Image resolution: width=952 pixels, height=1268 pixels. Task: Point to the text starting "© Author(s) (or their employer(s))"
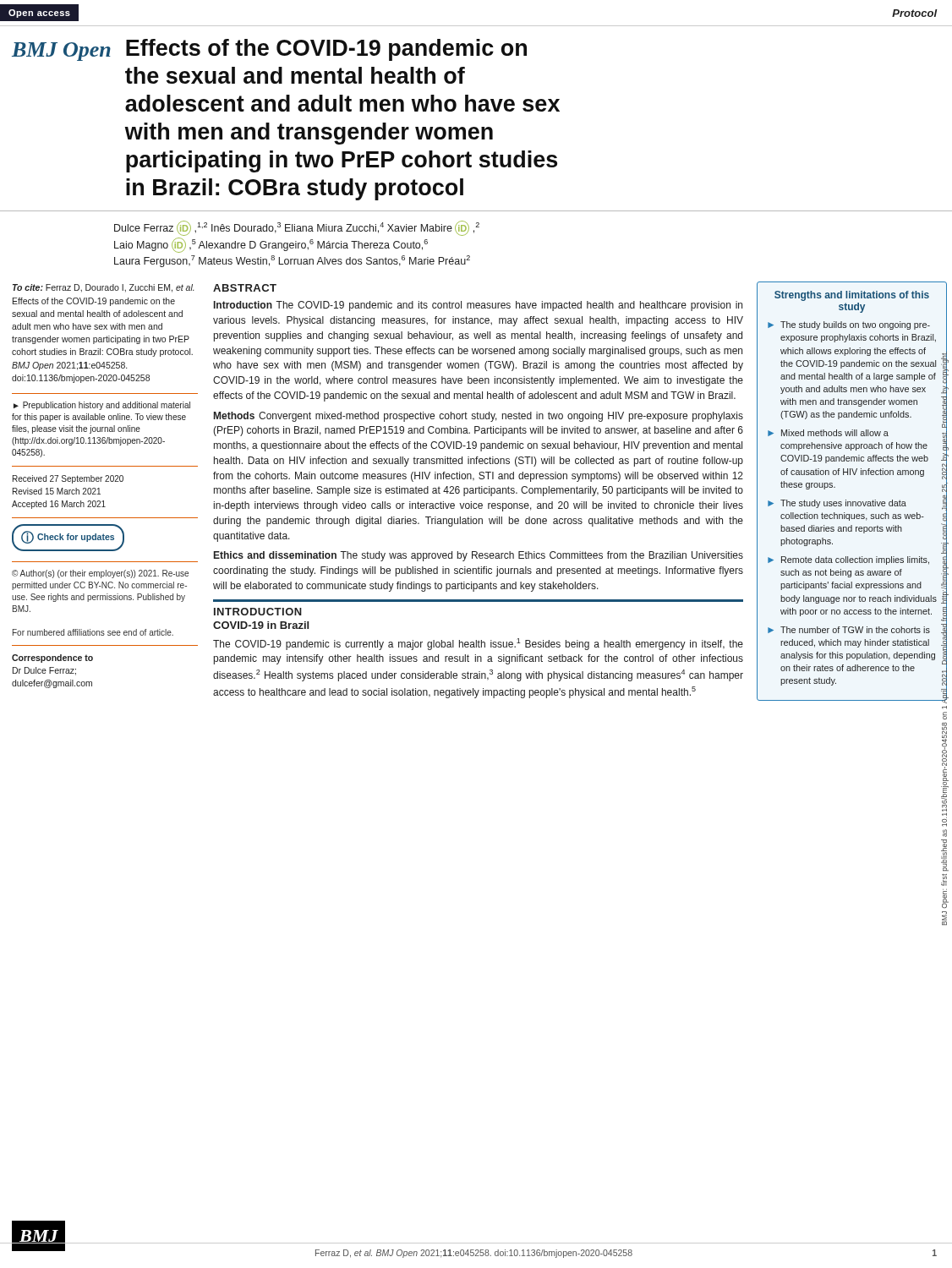click(x=100, y=603)
